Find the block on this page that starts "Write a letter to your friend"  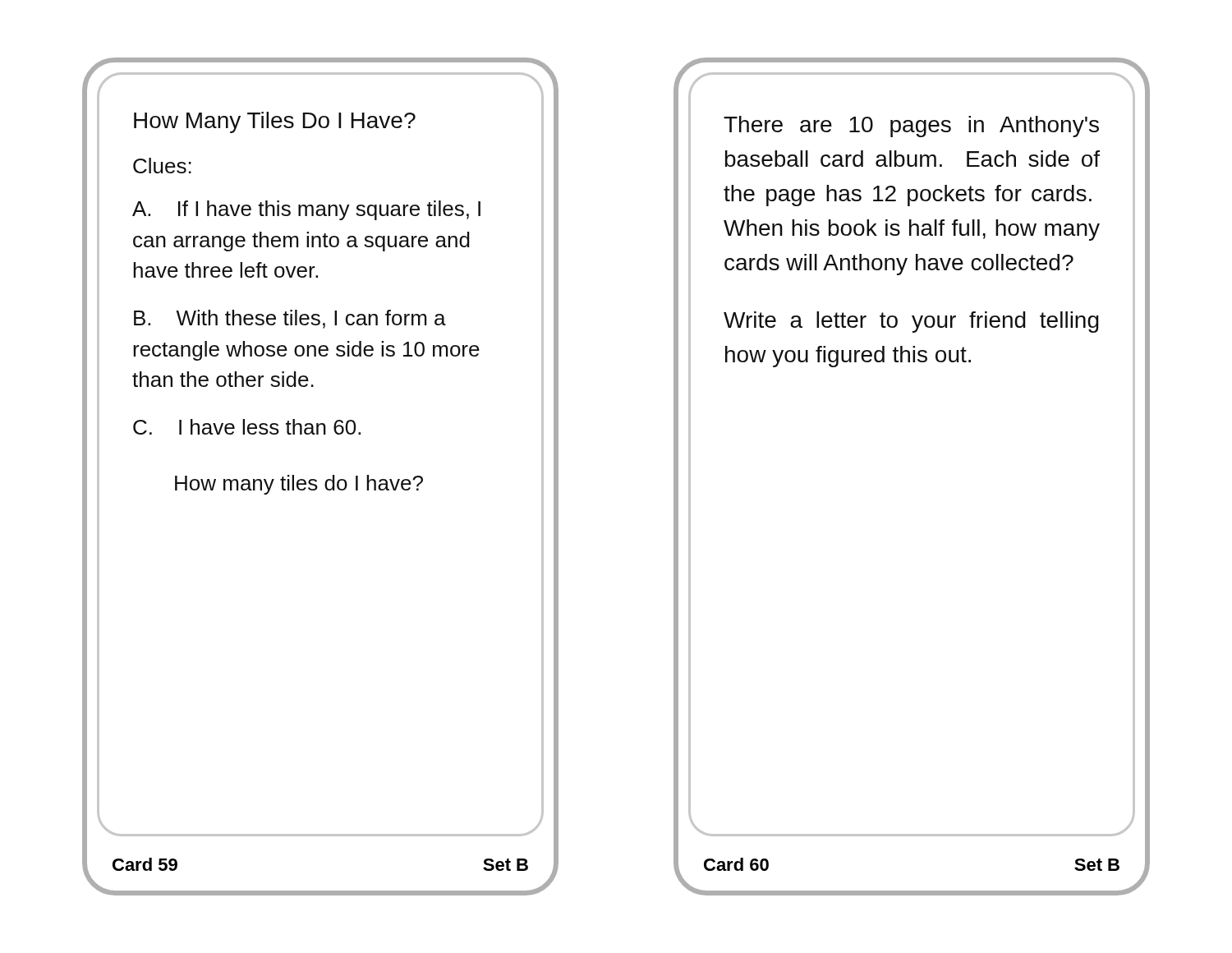click(x=912, y=337)
